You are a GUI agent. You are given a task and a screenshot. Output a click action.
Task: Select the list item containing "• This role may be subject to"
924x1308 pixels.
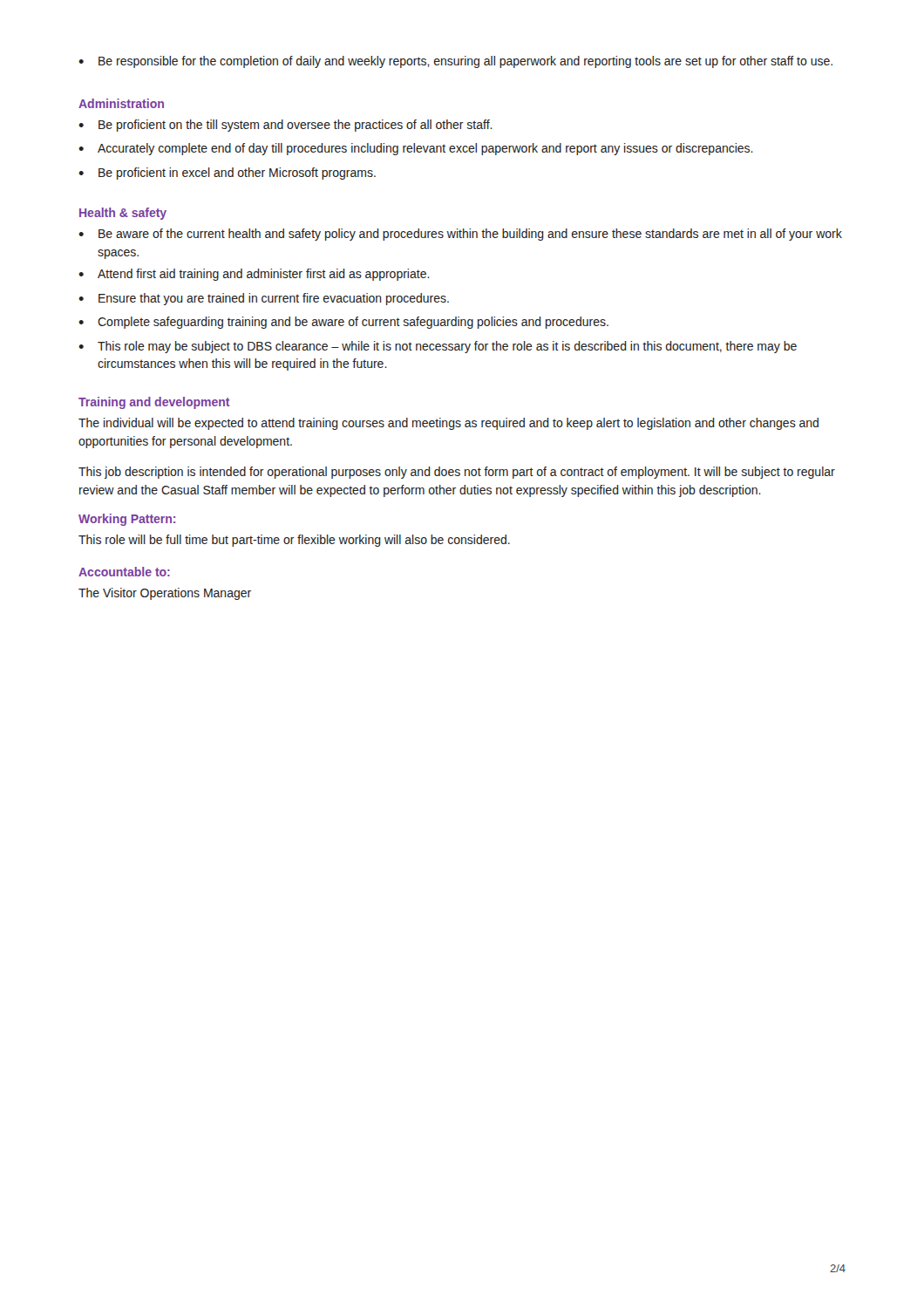pyautogui.click(x=462, y=355)
